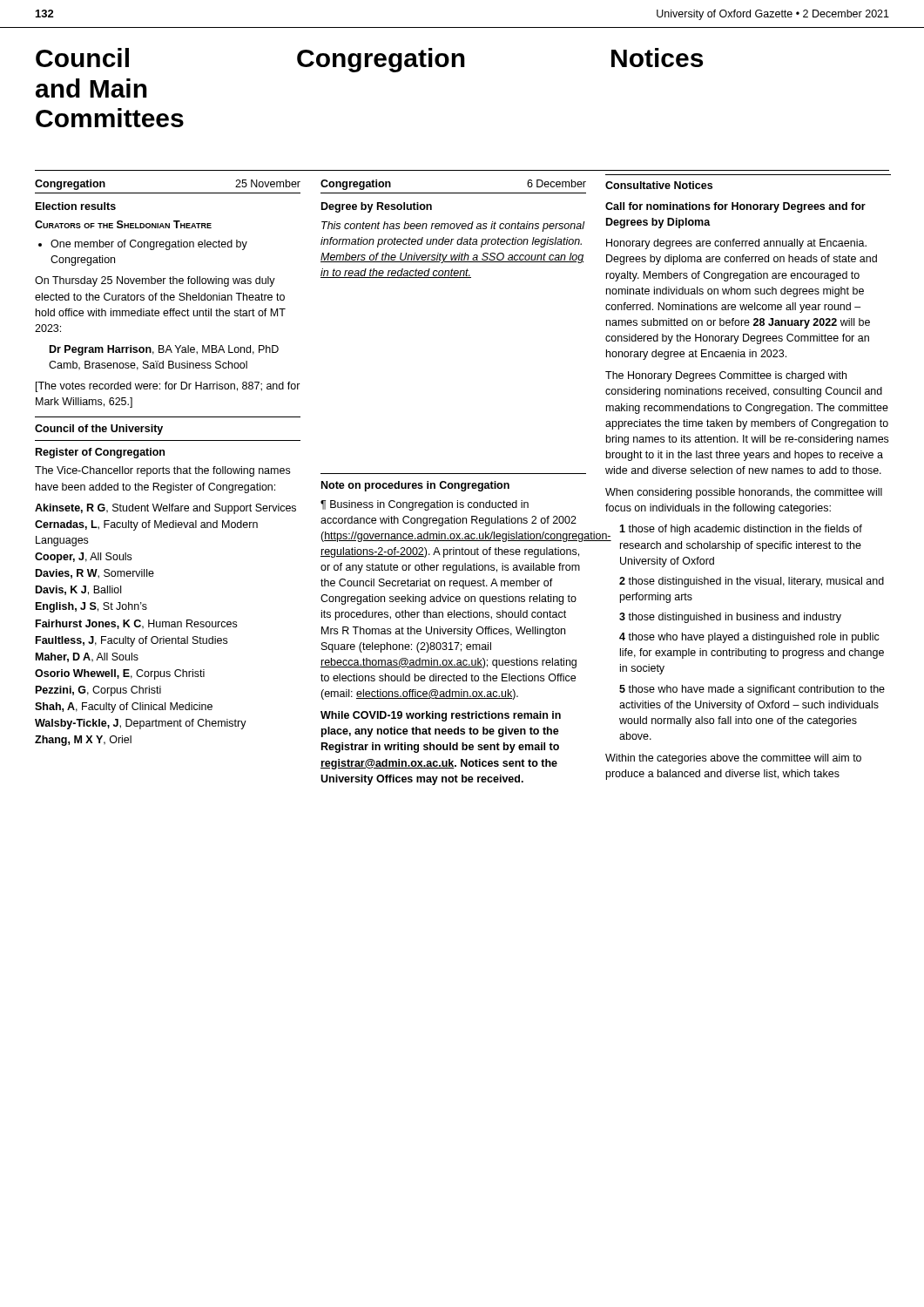Locate the block of text that opens with "One member of Congregation elected"
The width and height of the screenshot is (924, 1307).
(x=176, y=252)
